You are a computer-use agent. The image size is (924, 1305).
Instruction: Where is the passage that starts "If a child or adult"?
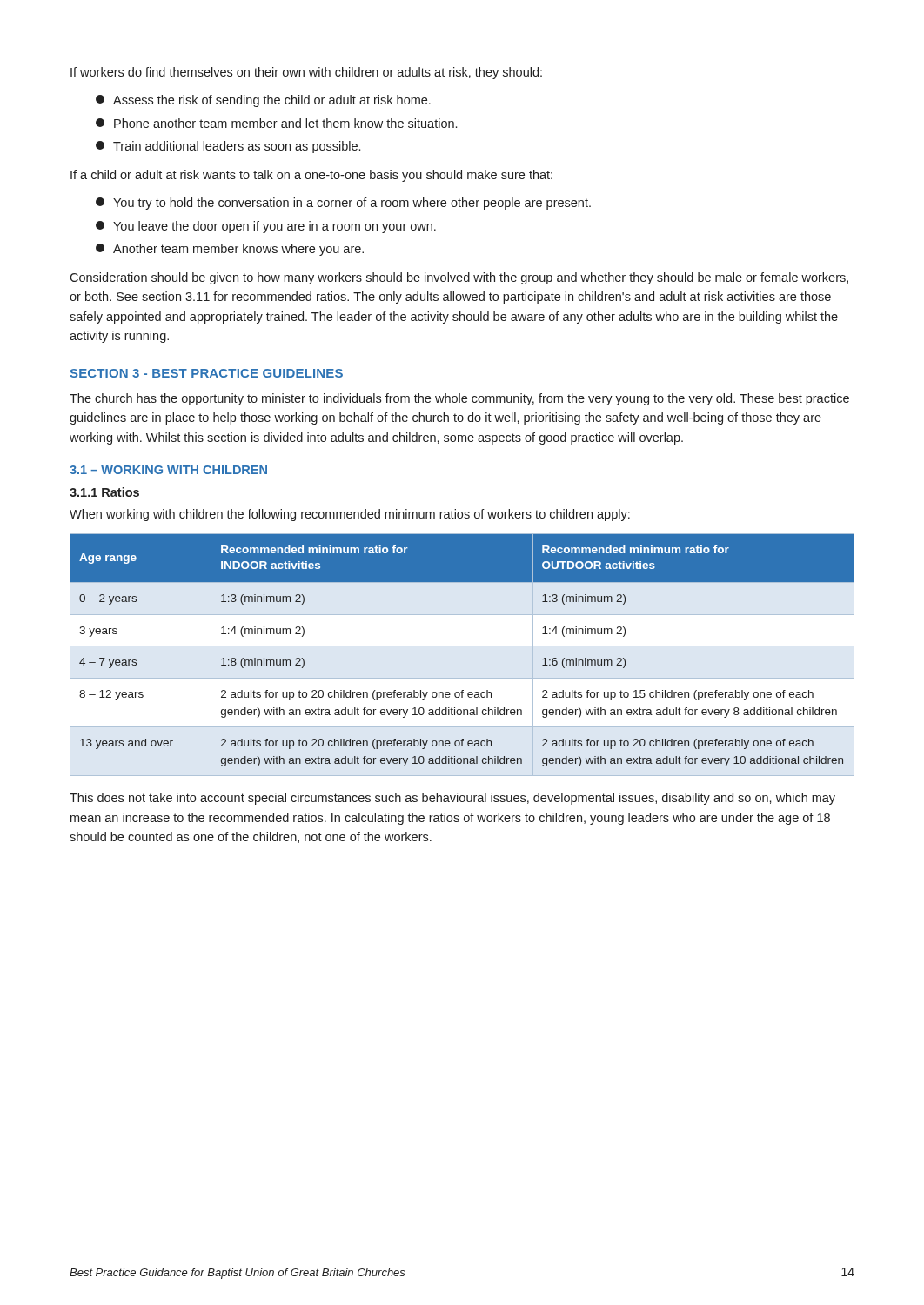(x=312, y=175)
